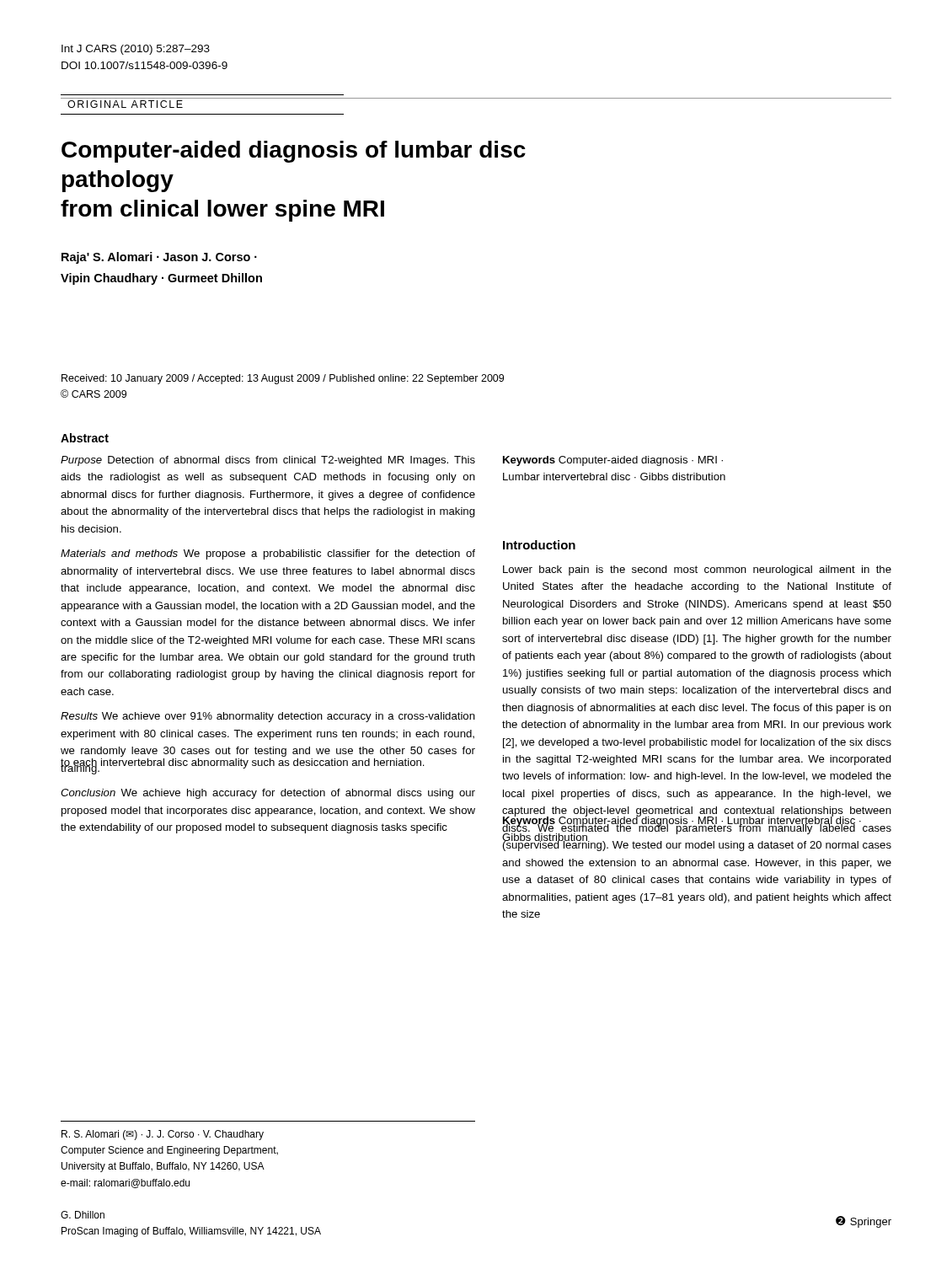Select the text block with the text "Raja' S. Alomari · Jason J."
This screenshot has height=1264, width=952.
(162, 268)
